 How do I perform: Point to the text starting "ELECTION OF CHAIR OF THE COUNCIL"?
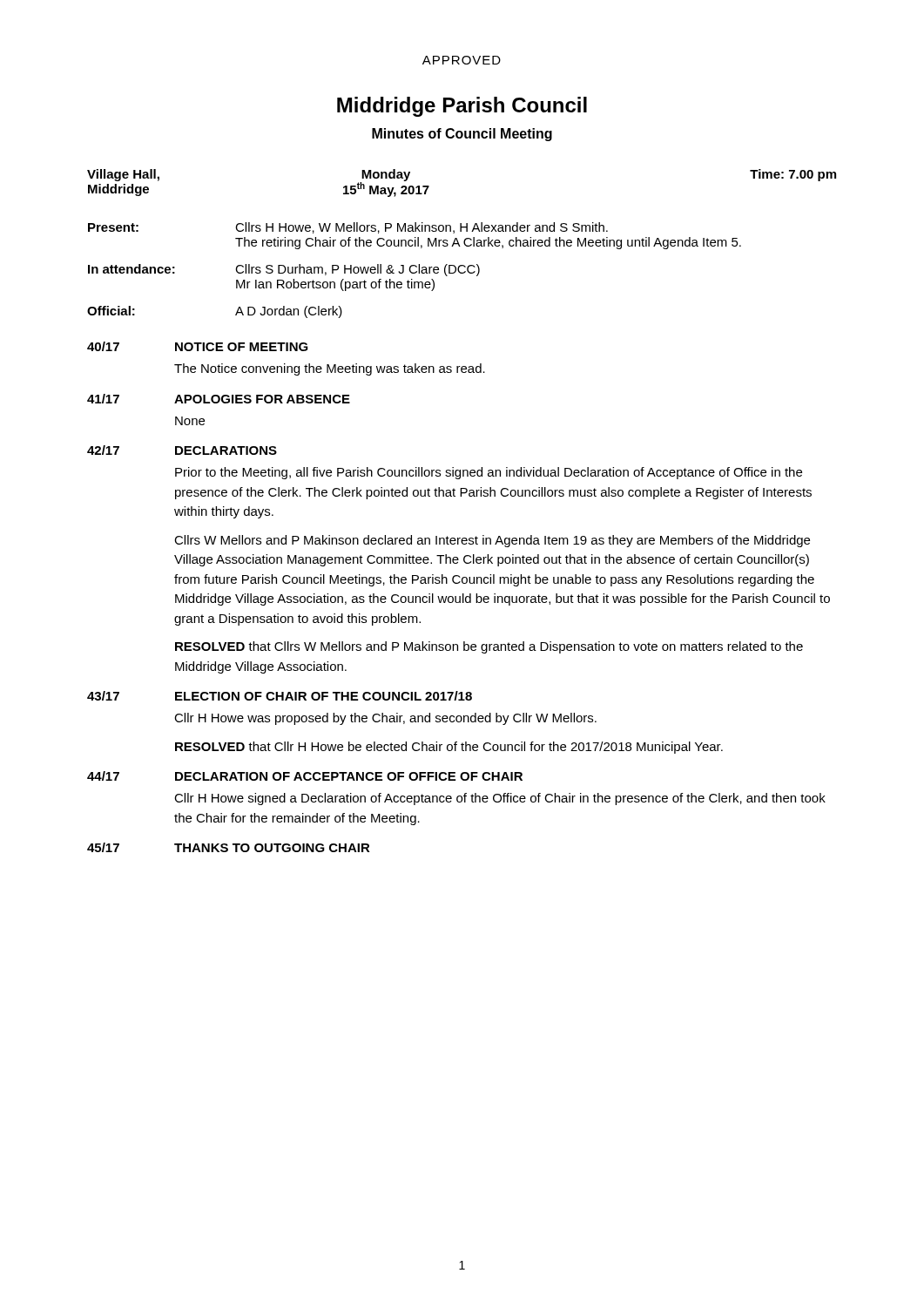(x=323, y=696)
